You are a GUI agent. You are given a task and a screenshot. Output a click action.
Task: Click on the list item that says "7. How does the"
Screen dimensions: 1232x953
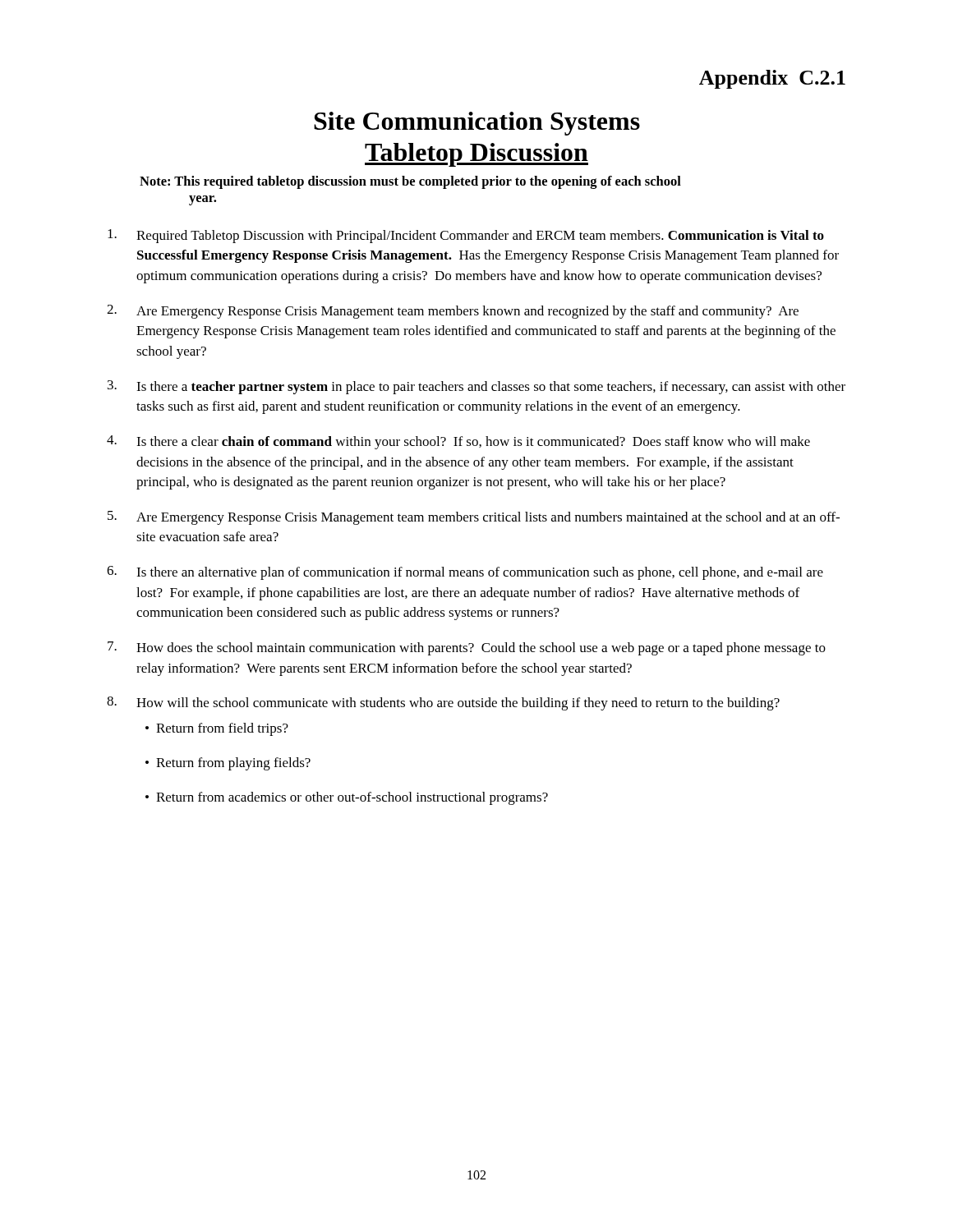tap(476, 658)
